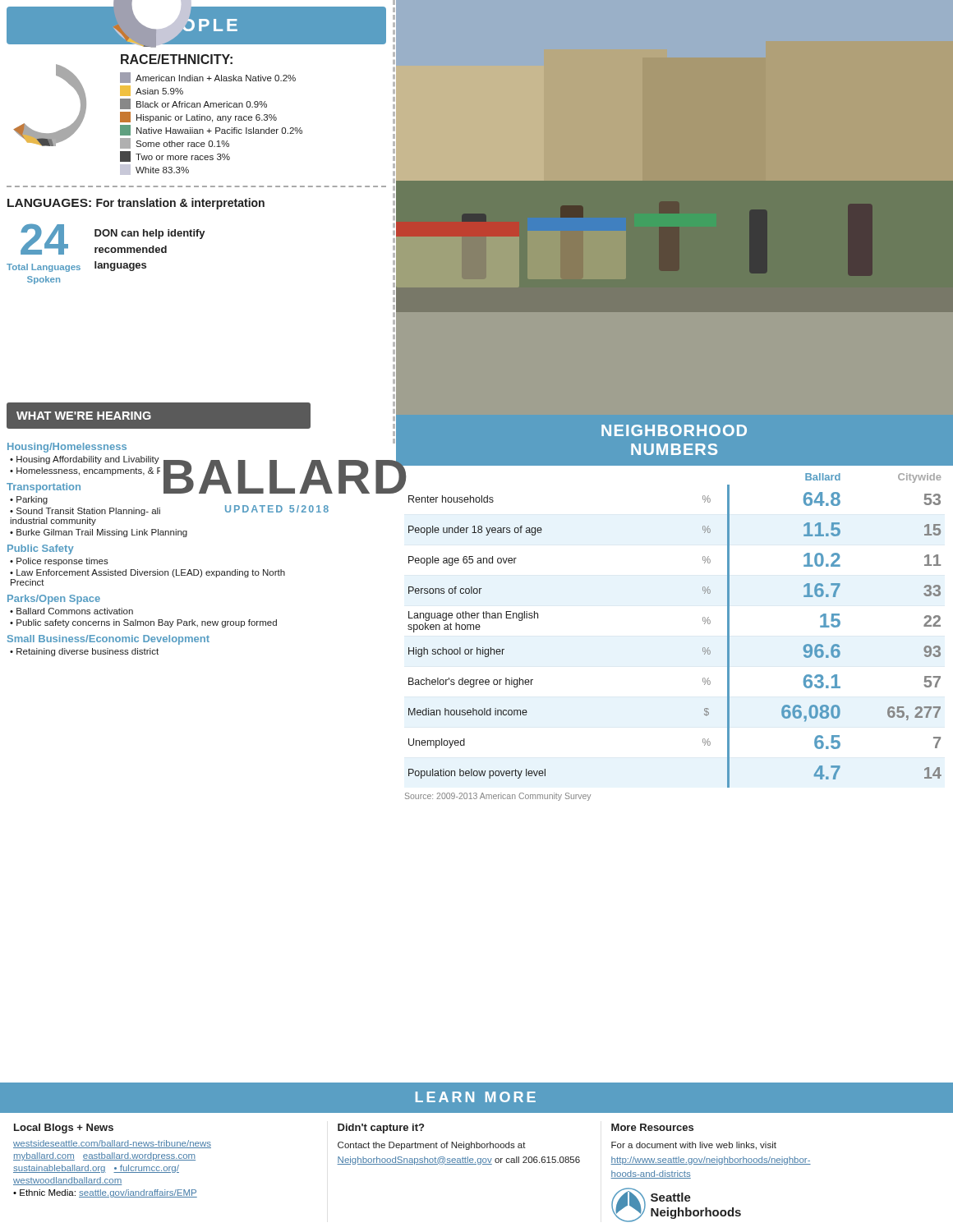Locate the text "Small Business/Economic Development"
This screenshot has height=1232, width=953.
coord(108,639)
